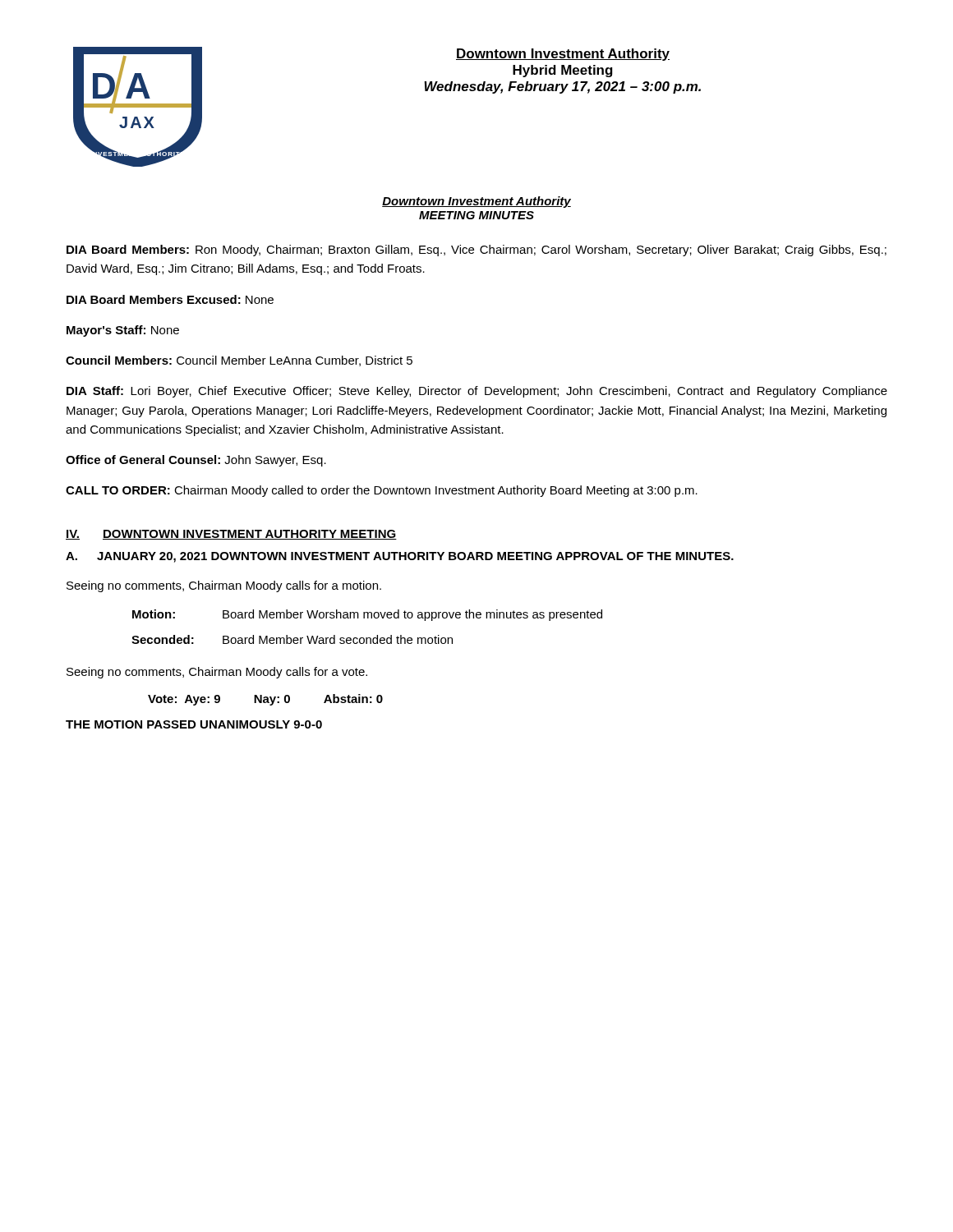The image size is (953, 1232).
Task: Click on the text block with the text "Office of General Counsel: John"
Action: [196, 460]
